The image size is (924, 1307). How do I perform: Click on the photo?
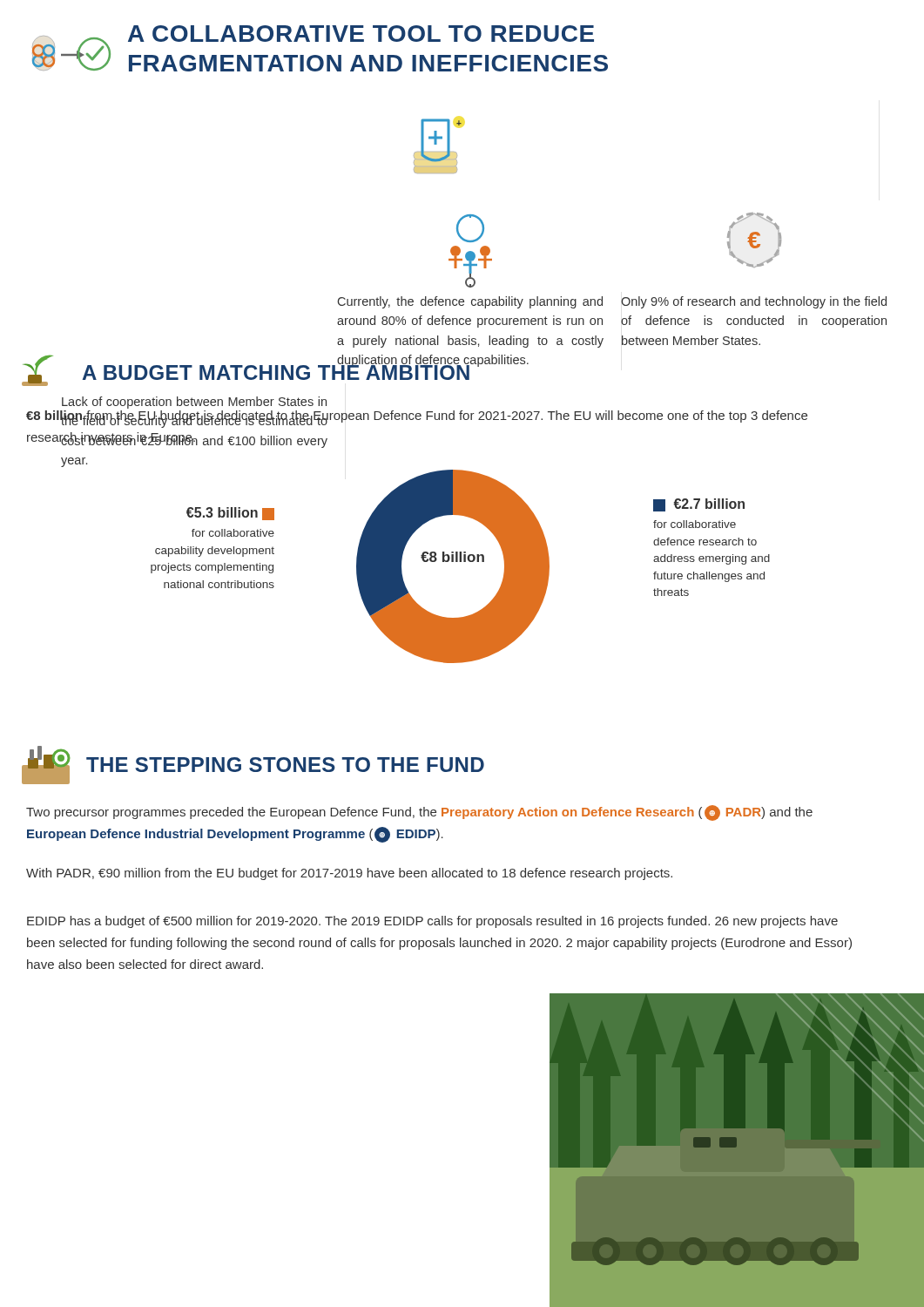737,1150
